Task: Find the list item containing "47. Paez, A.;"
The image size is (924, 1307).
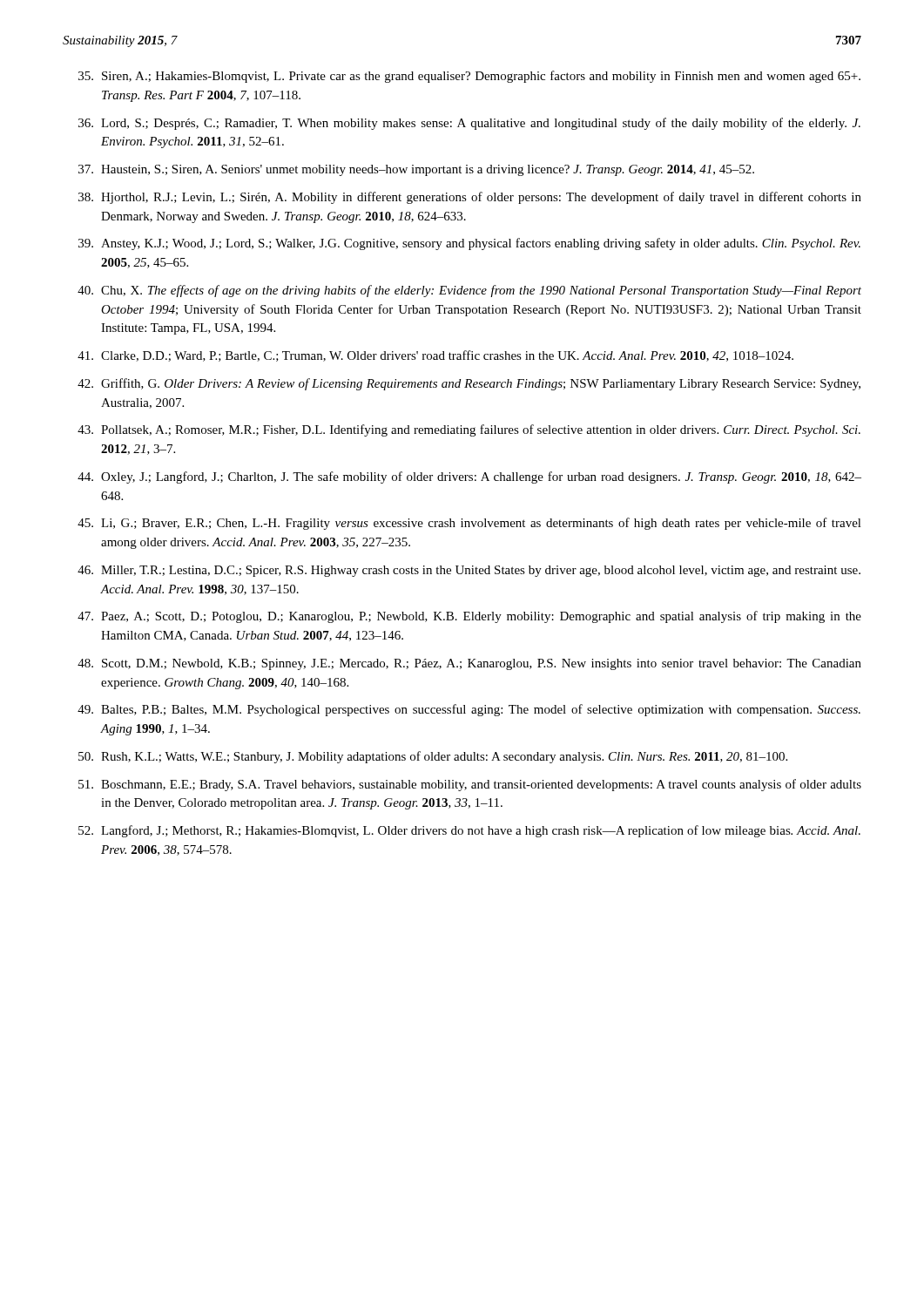Action: [462, 626]
